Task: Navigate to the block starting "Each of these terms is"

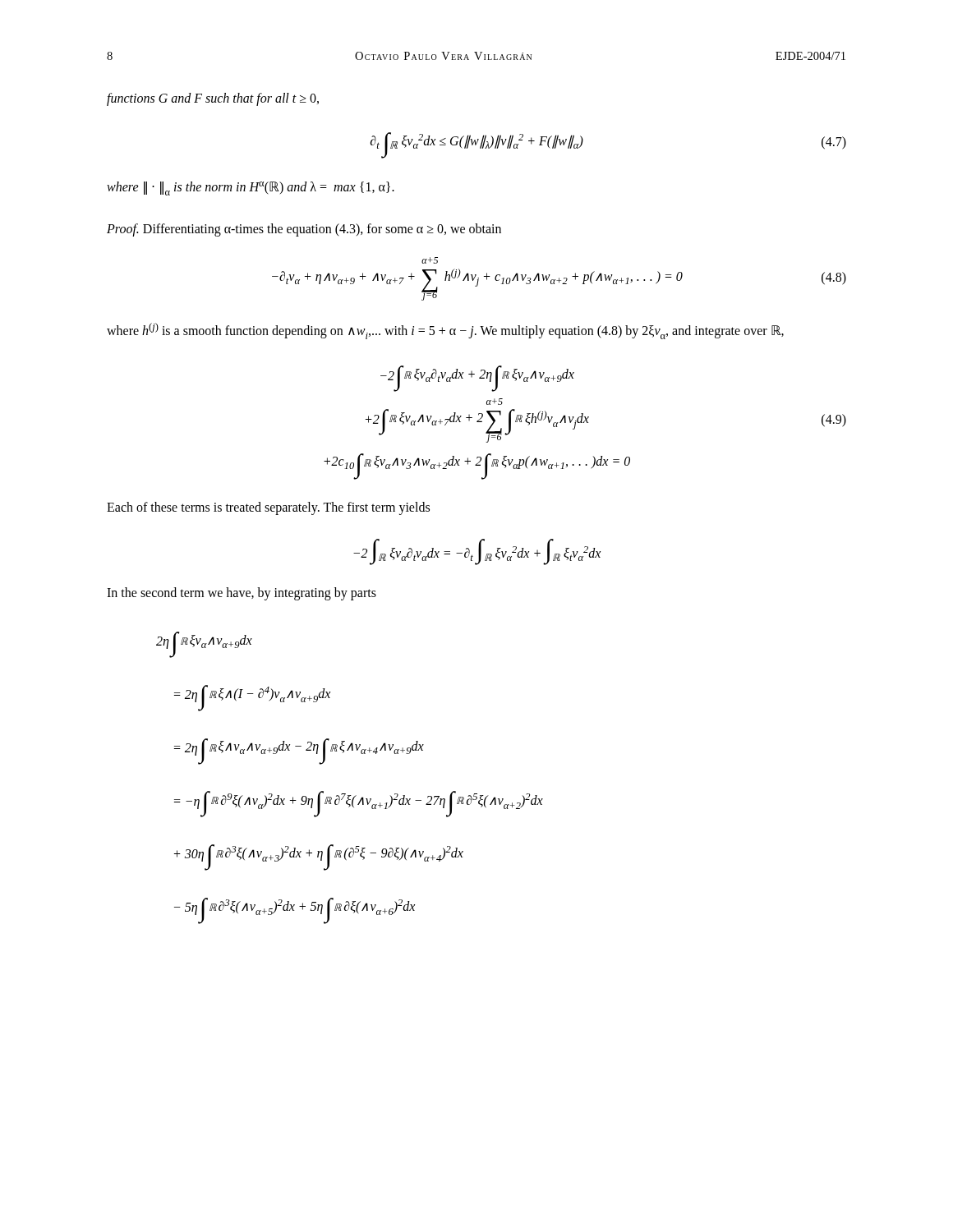Action: (x=269, y=507)
